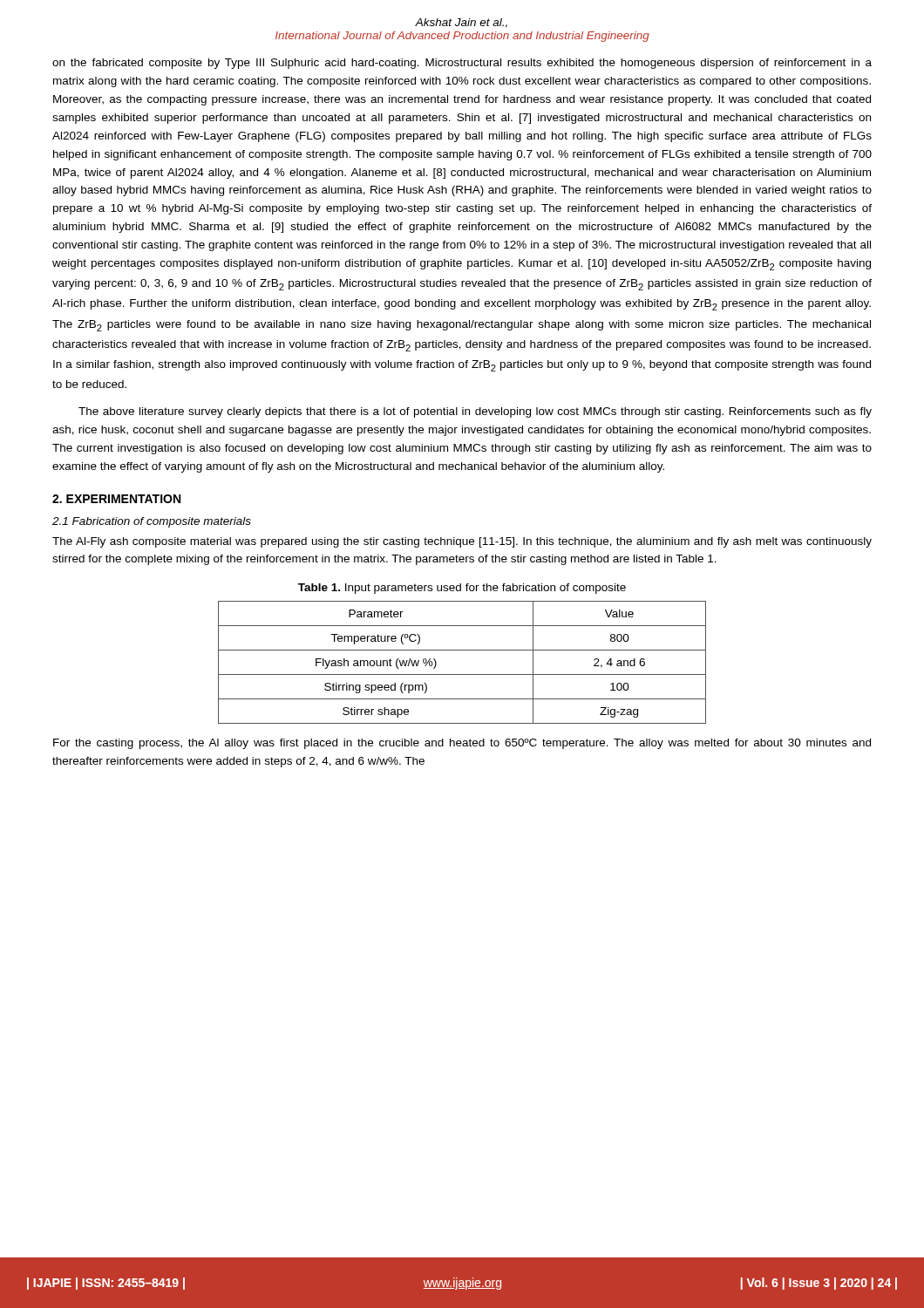Viewport: 924px width, 1308px height.
Task: Point to "2. EXPERIMENTATION"
Action: tap(117, 498)
